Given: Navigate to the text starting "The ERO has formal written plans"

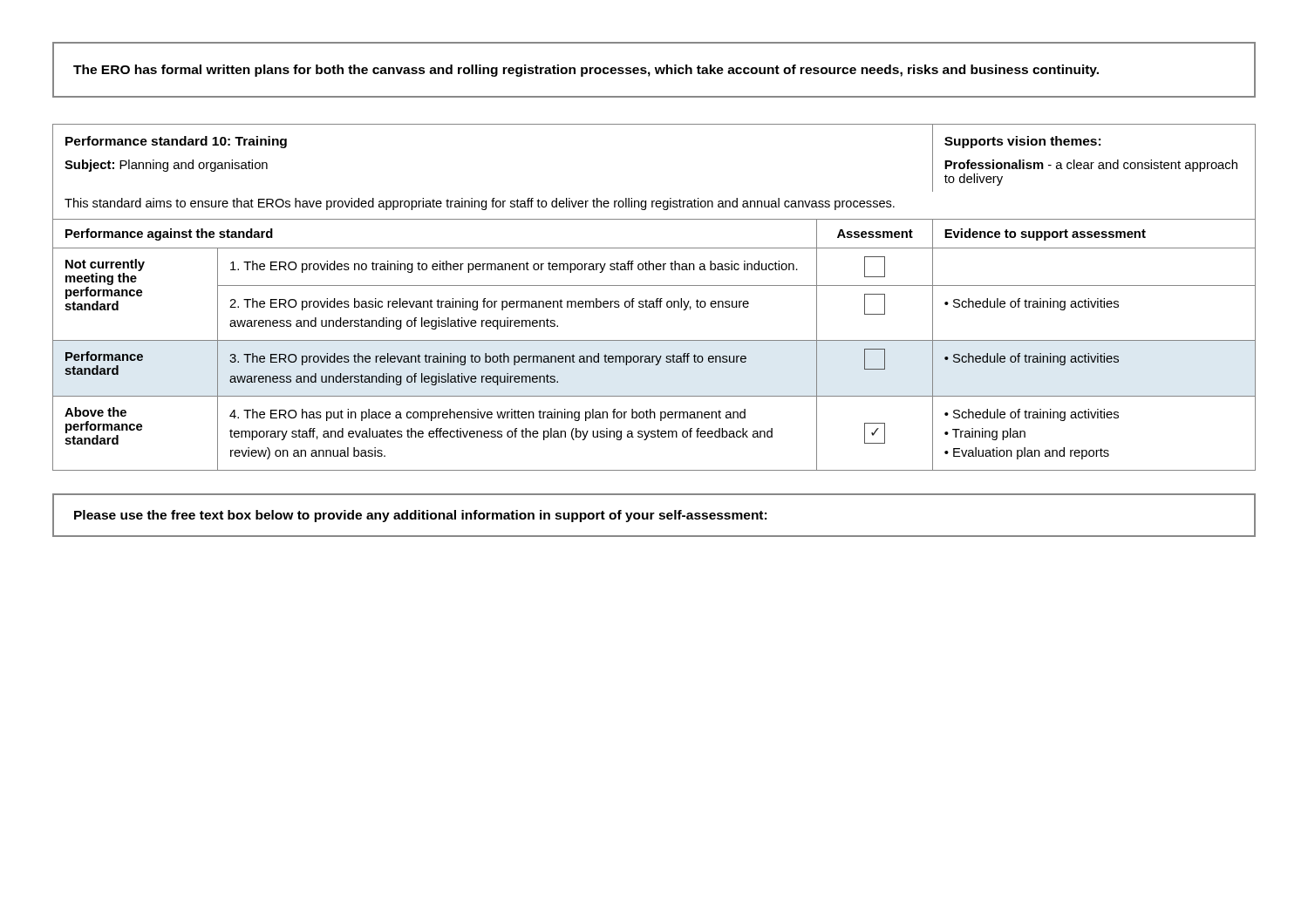Looking at the screenshot, I should tap(587, 69).
